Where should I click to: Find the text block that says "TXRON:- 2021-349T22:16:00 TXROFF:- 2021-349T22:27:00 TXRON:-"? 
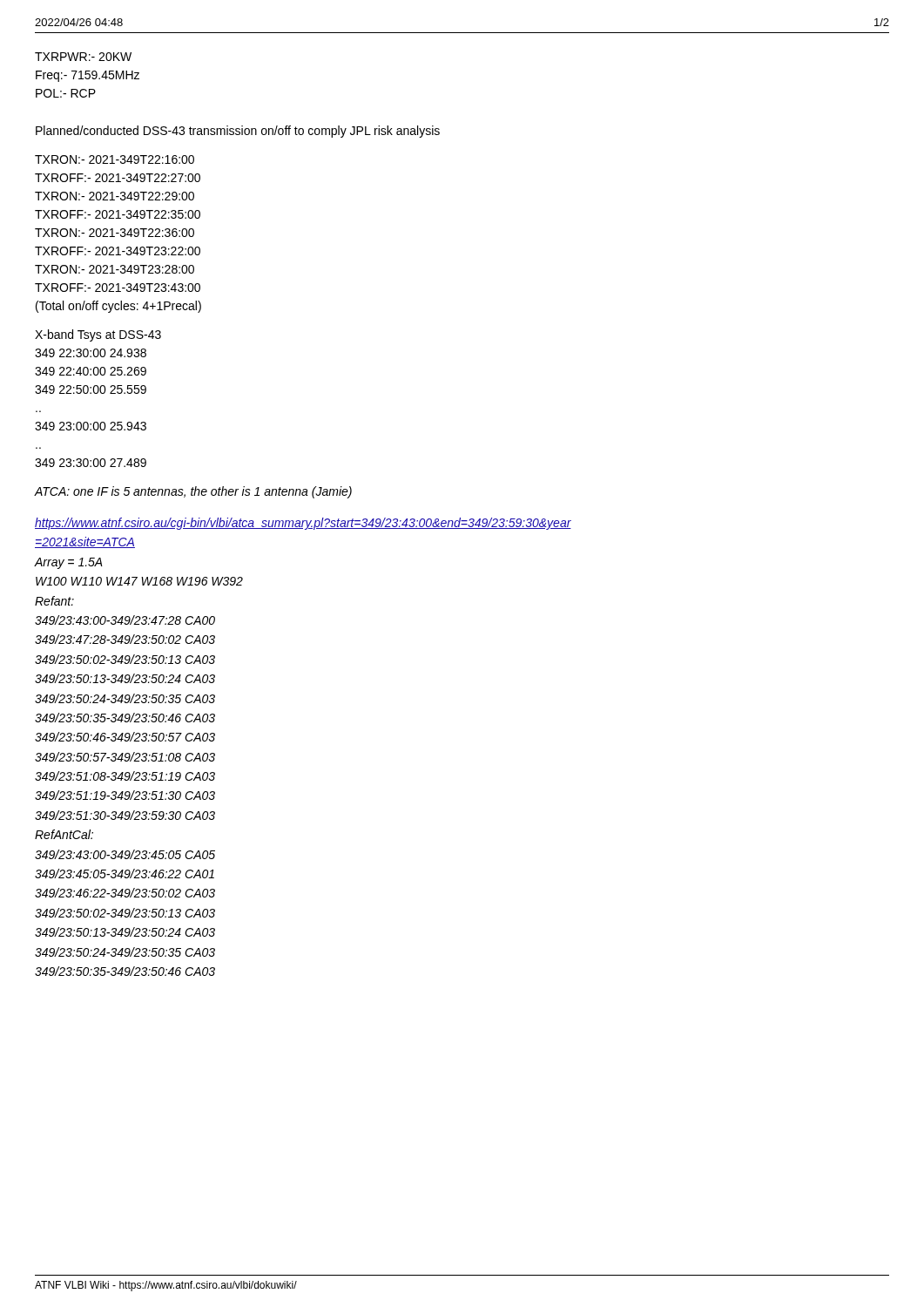click(118, 233)
